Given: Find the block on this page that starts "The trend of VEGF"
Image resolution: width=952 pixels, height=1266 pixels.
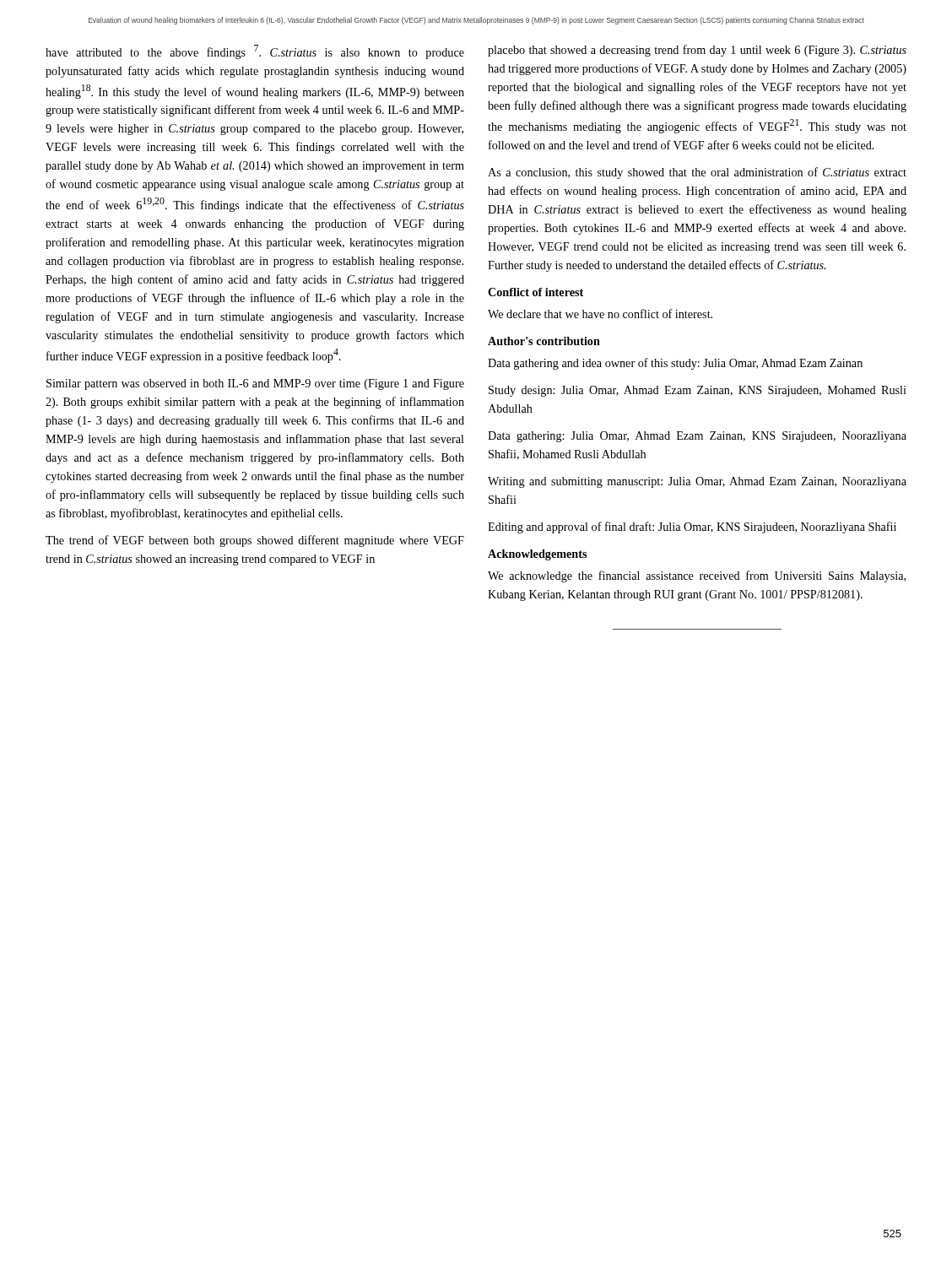Looking at the screenshot, I should [x=255, y=549].
